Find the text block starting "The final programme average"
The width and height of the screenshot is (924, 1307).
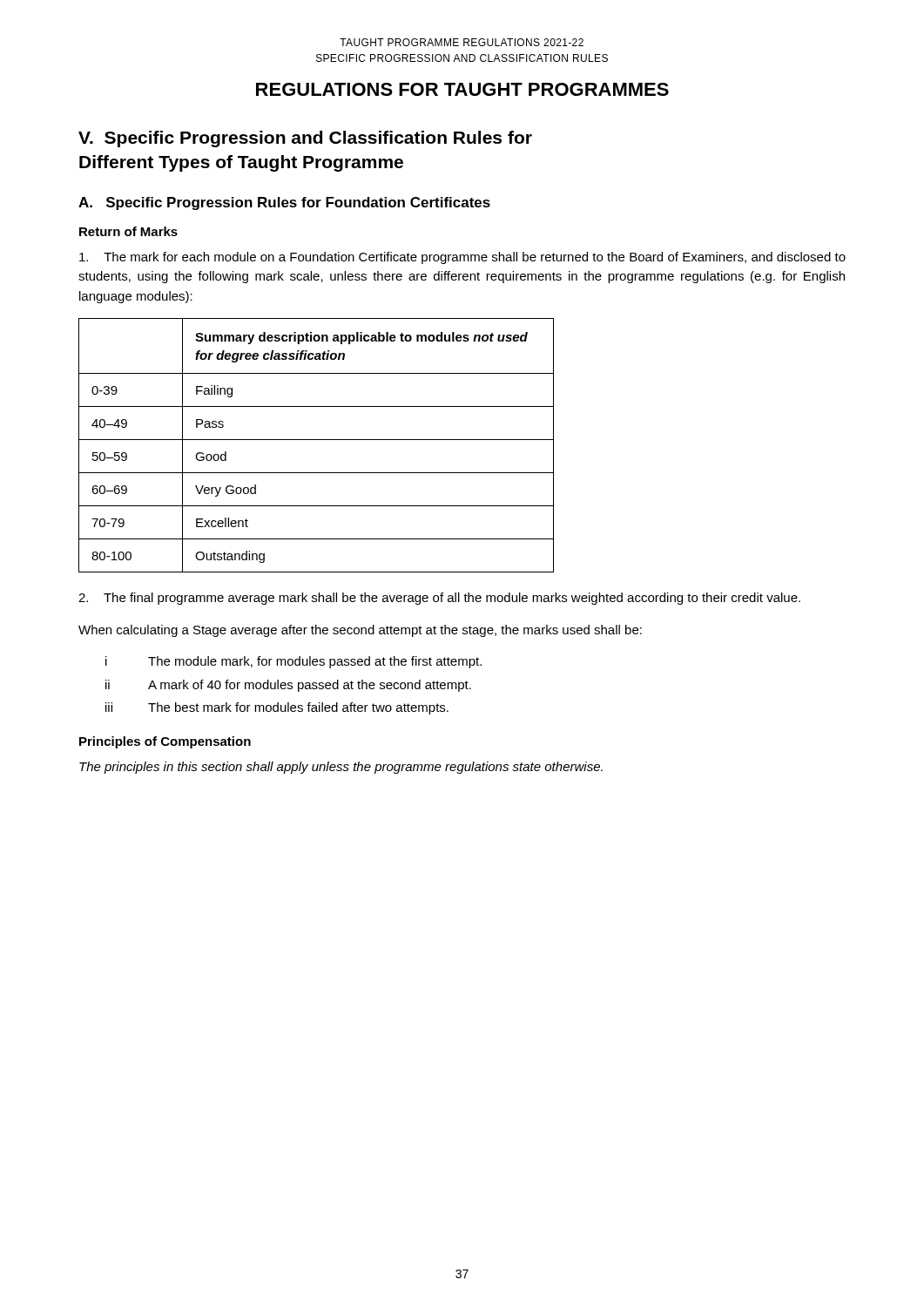[x=440, y=597]
